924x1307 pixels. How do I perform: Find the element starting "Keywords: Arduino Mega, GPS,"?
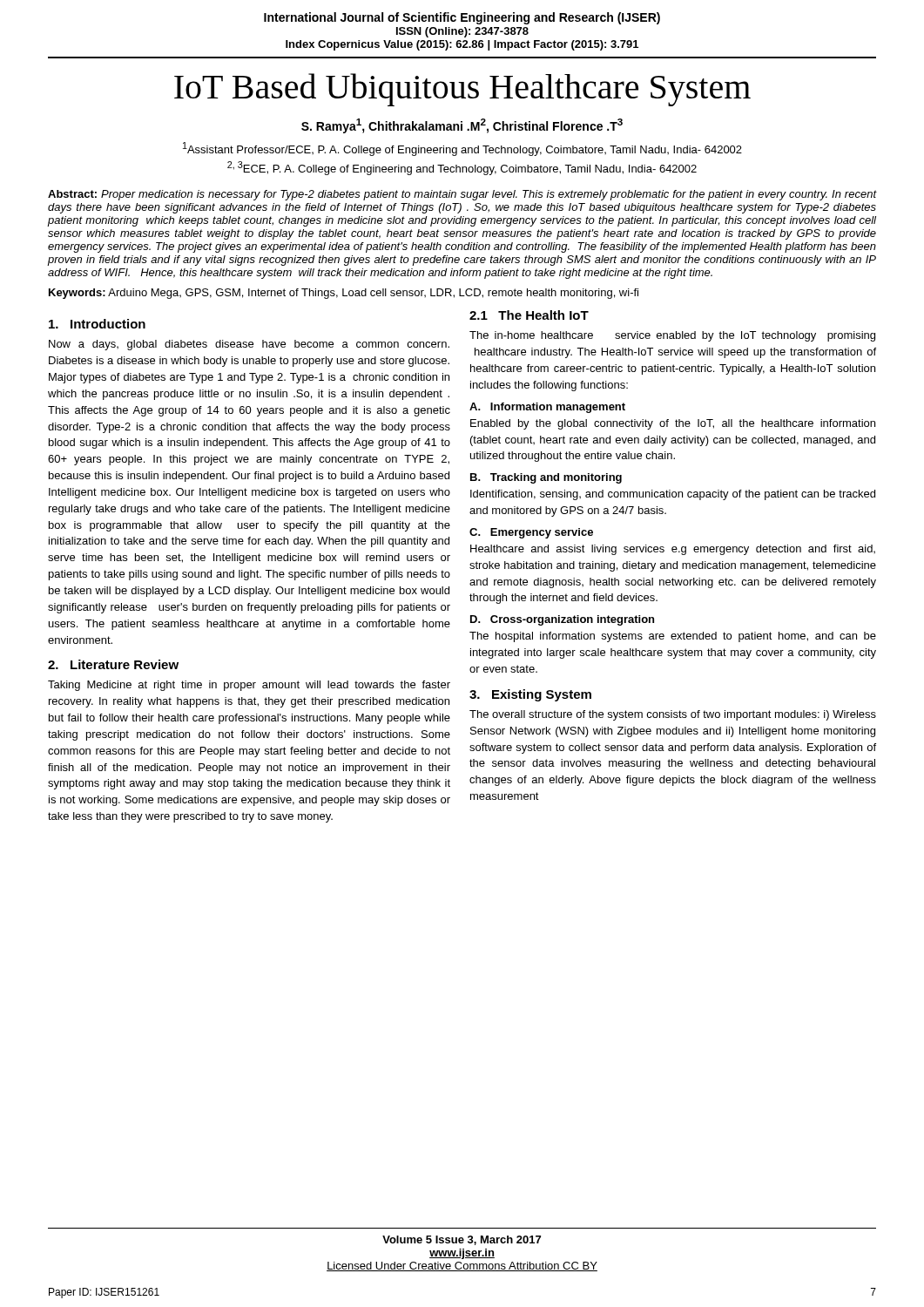(344, 293)
